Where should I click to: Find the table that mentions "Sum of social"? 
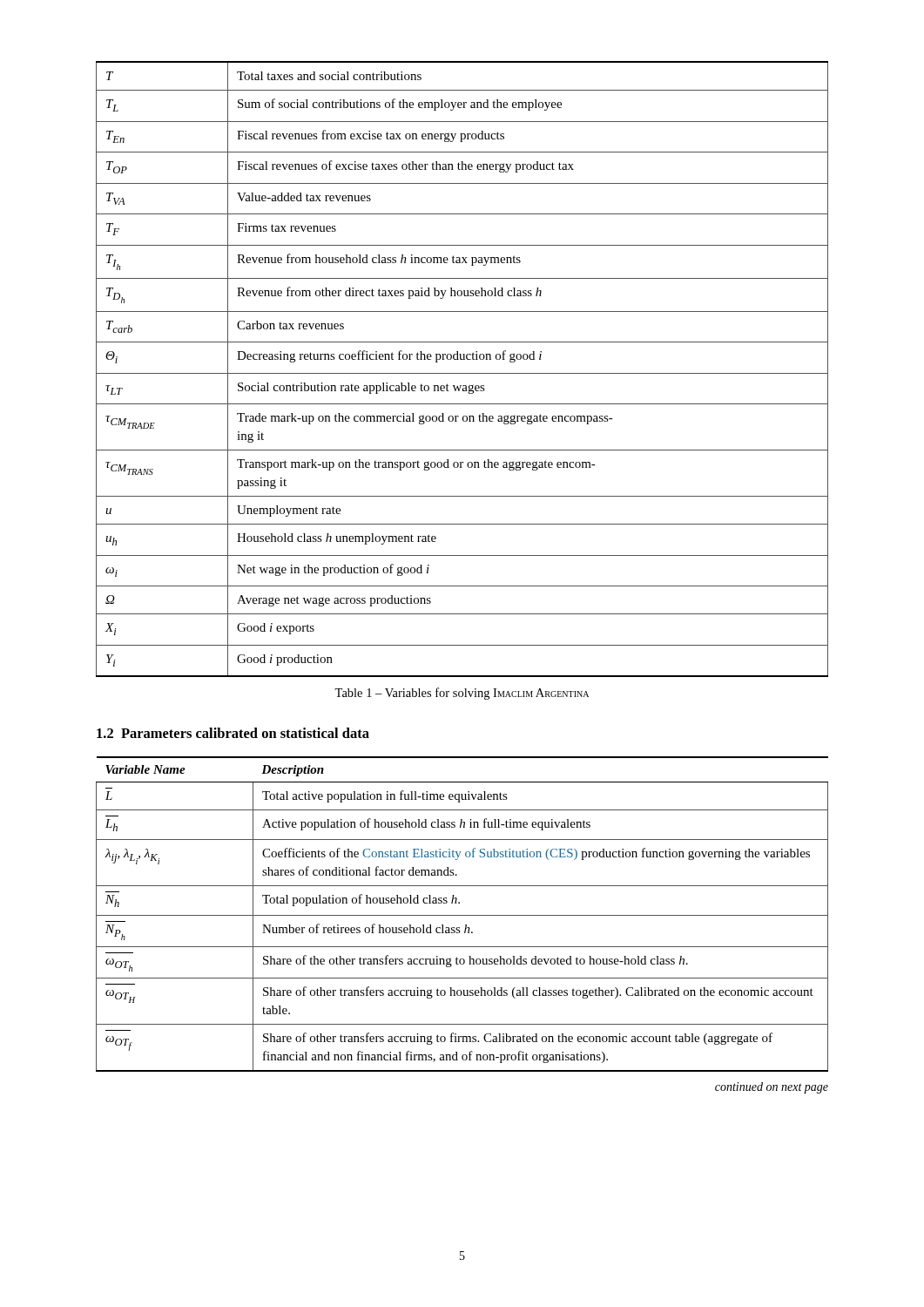point(462,369)
